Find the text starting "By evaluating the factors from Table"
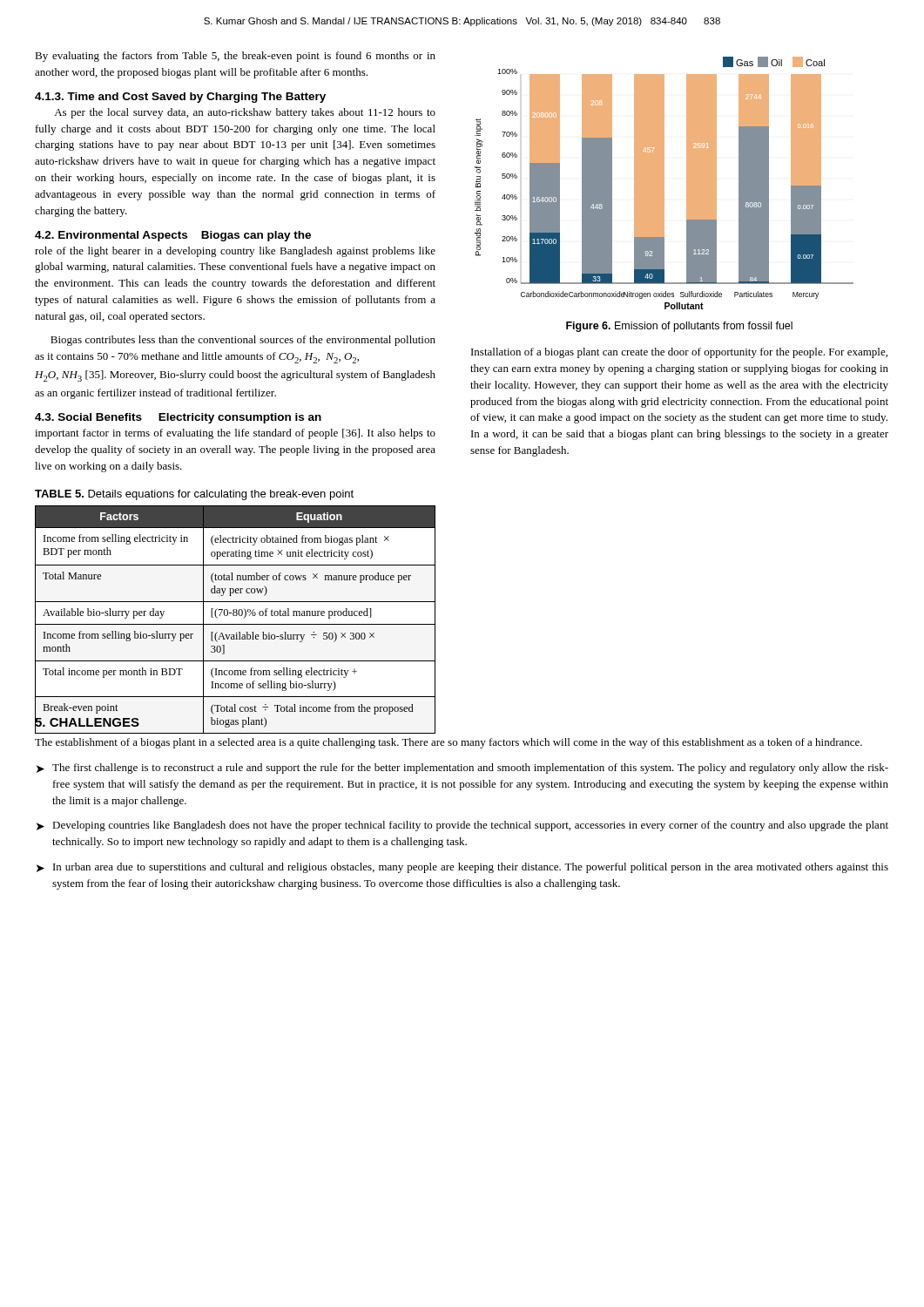924x1307 pixels. [235, 64]
